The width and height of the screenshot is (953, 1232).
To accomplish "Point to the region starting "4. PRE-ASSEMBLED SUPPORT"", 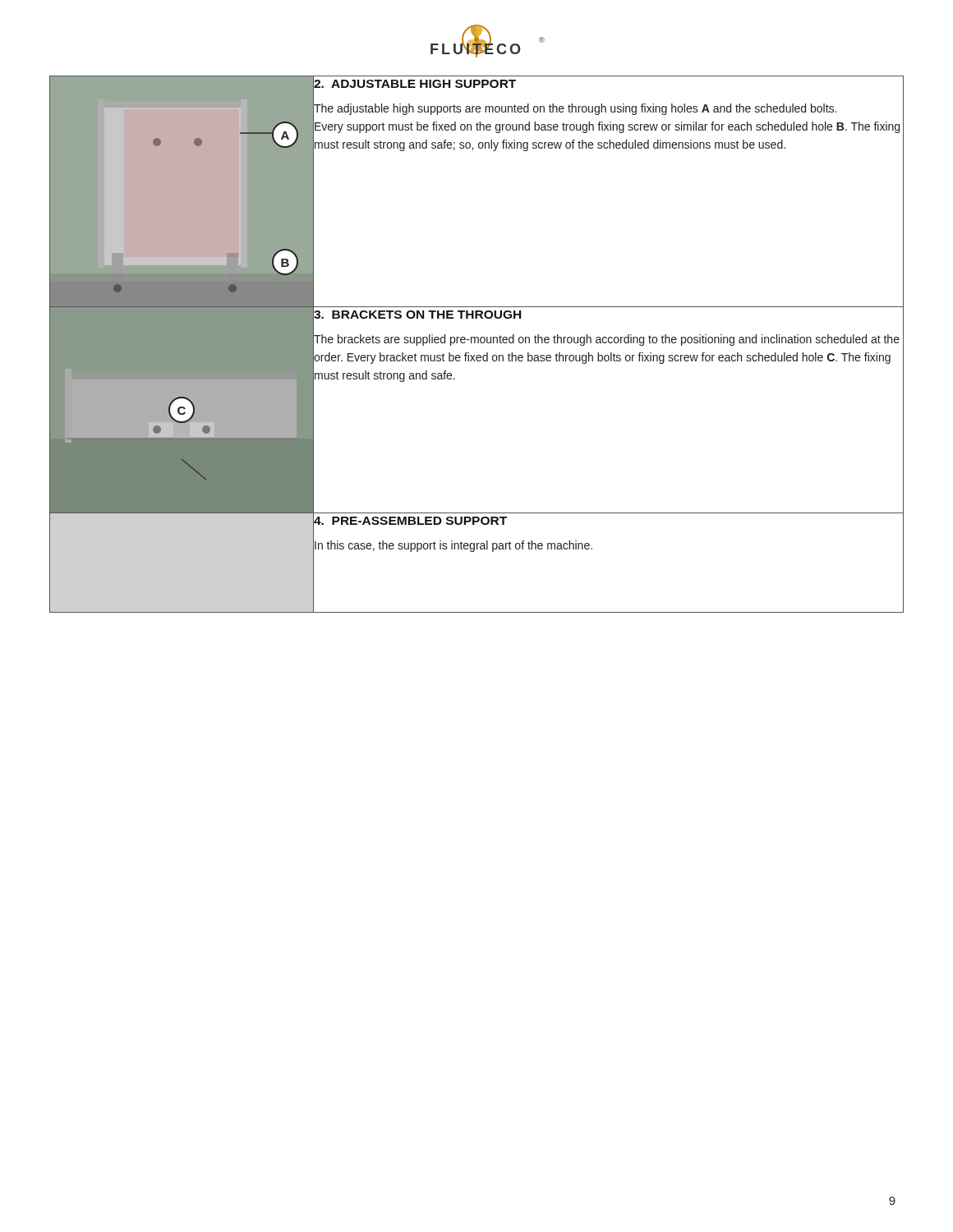I will (x=410, y=520).
